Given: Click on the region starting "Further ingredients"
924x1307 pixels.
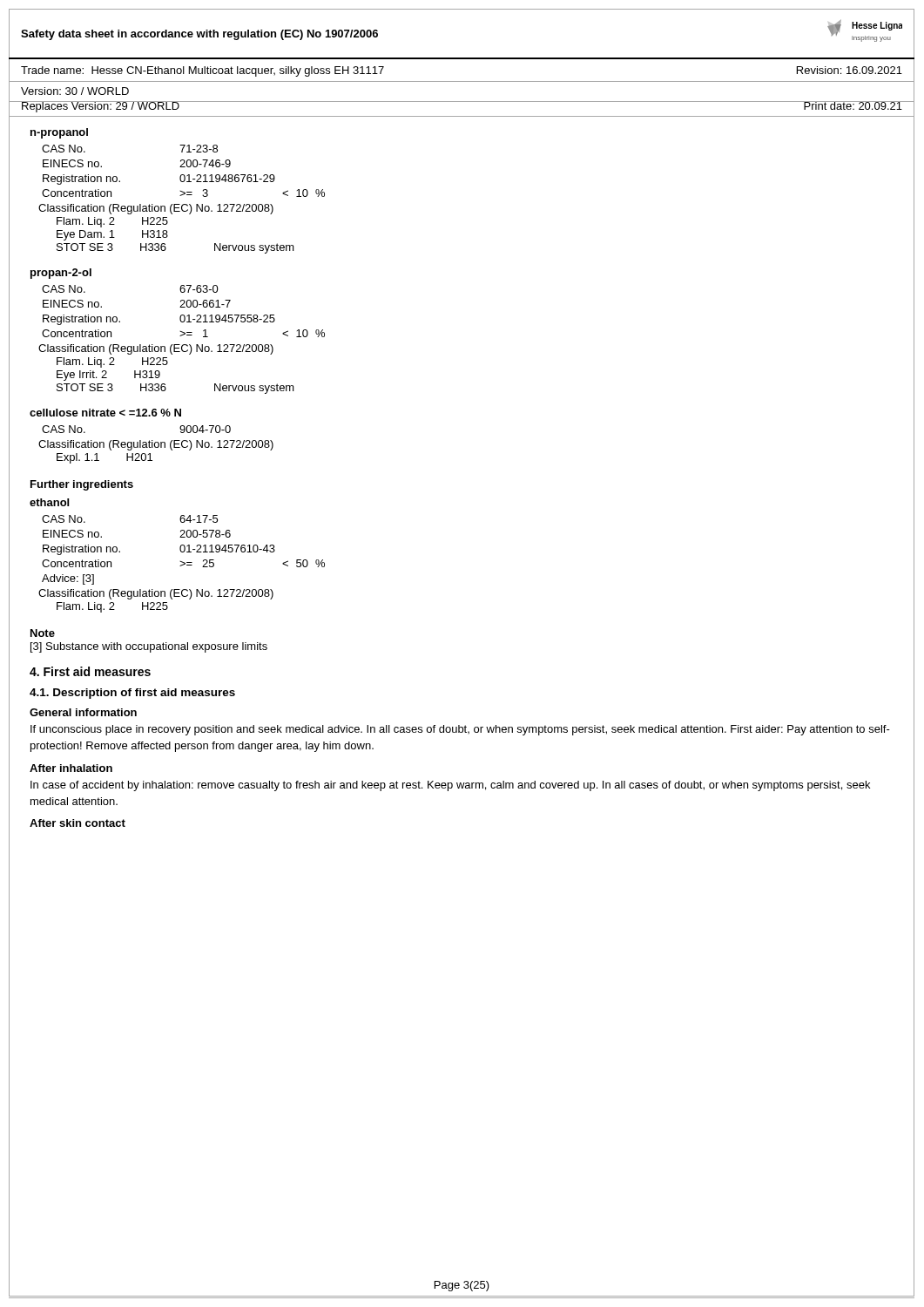Looking at the screenshot, I should tap(81, 484).
